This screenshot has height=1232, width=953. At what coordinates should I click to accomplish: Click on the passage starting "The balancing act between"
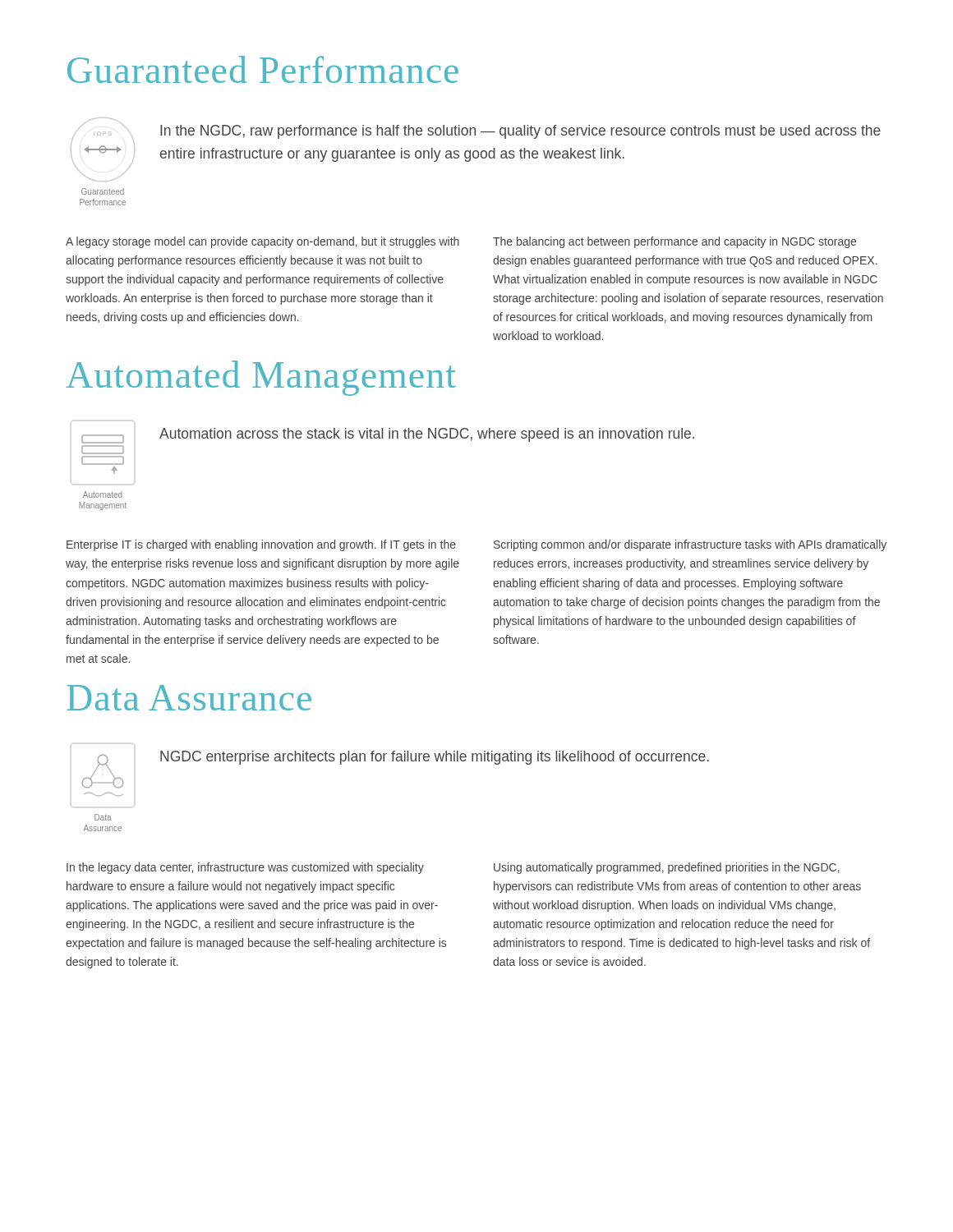[x=688, y=289]
